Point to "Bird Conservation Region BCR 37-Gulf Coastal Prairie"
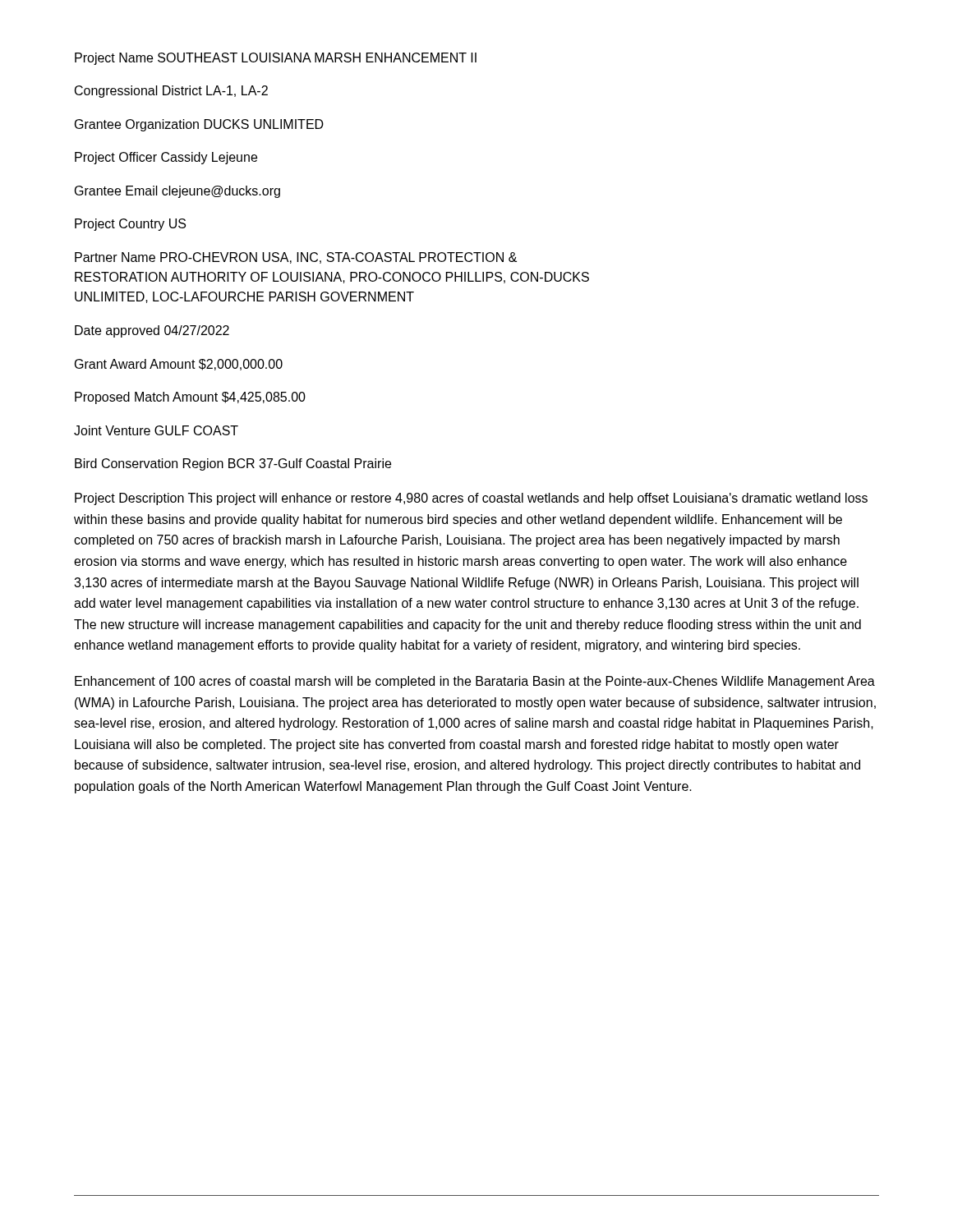953x1232 pixels. tap(233, 464)
